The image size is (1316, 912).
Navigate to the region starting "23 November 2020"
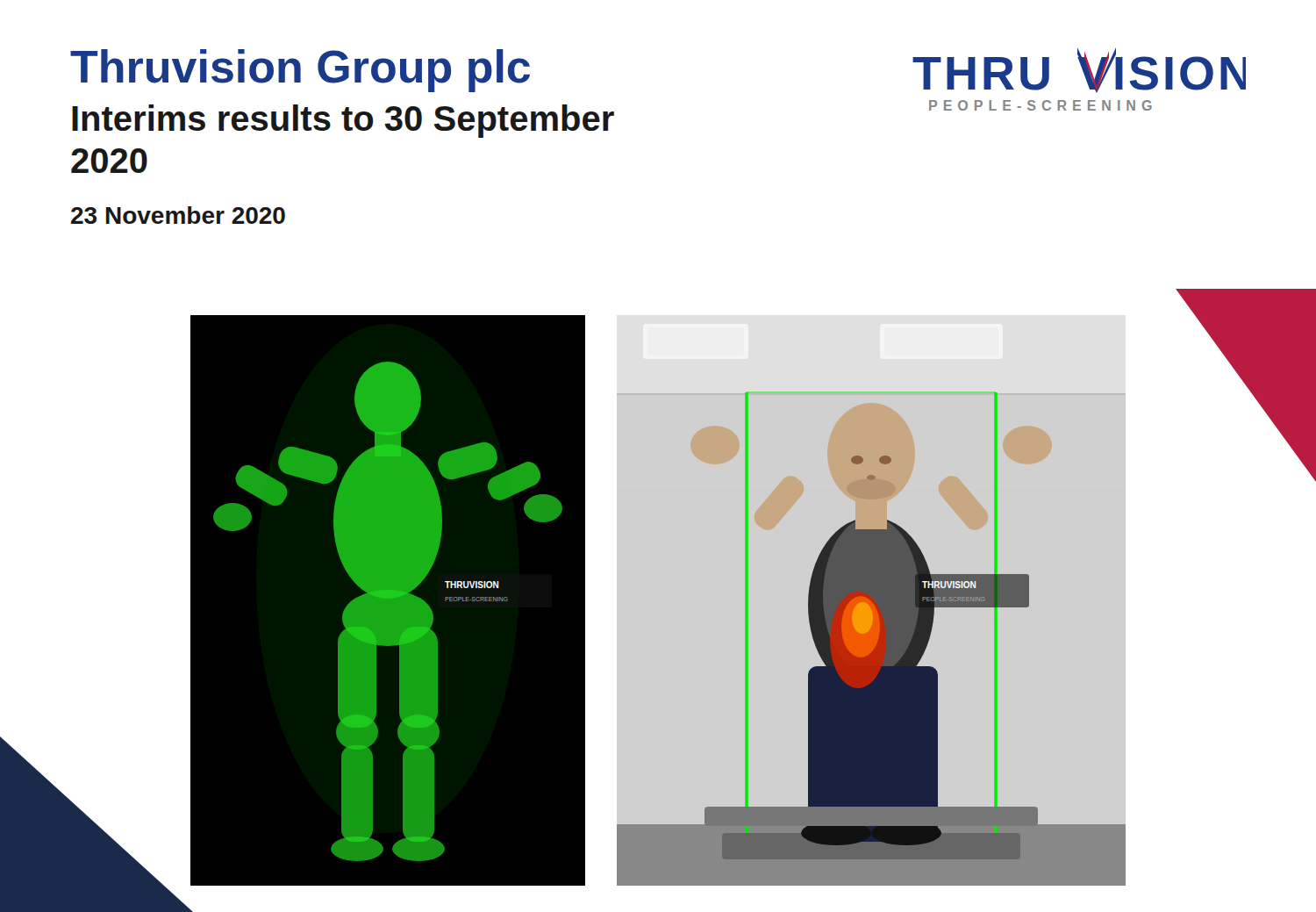(x=178, y=216)
